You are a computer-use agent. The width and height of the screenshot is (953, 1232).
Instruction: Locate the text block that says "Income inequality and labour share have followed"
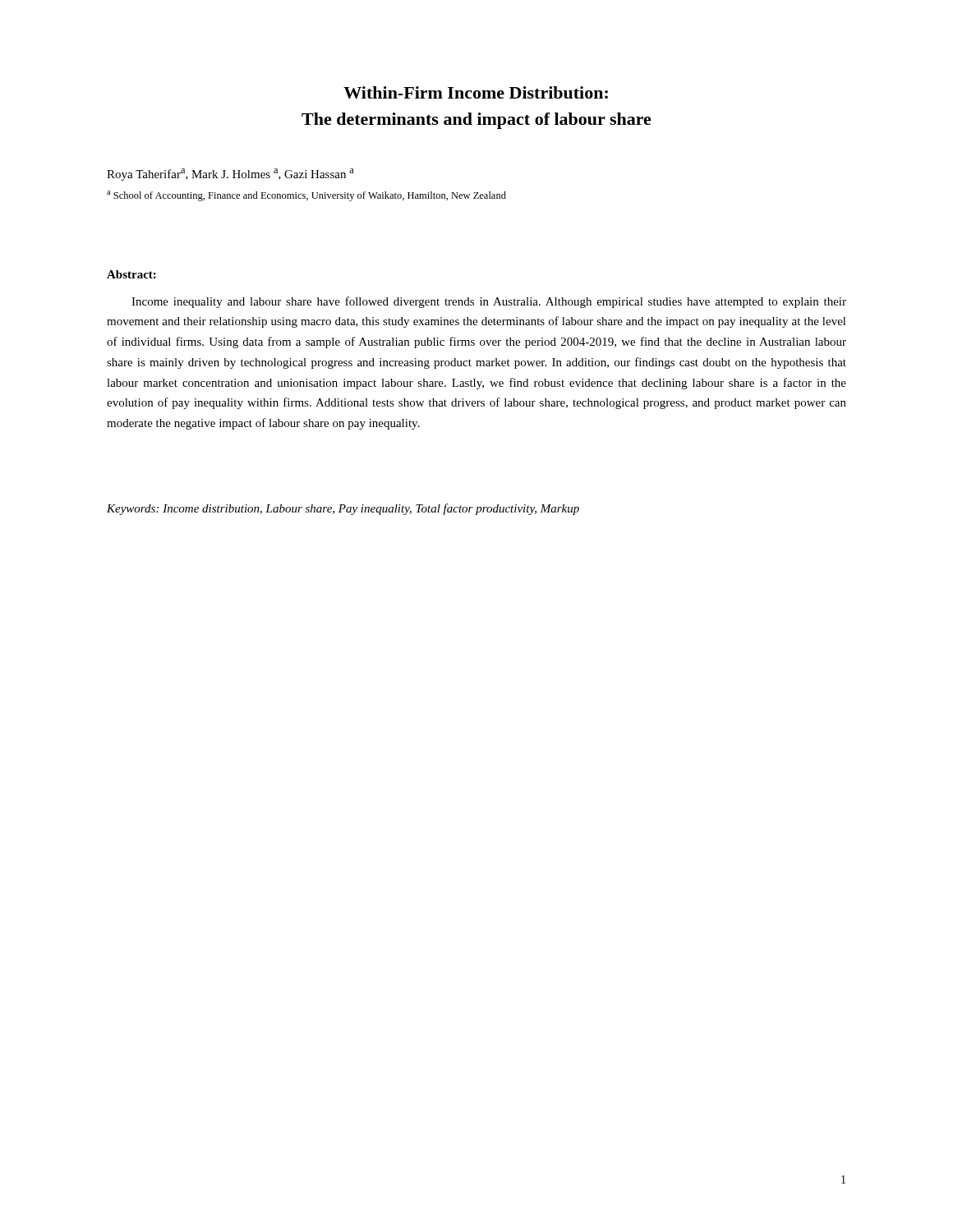point(476,362)
